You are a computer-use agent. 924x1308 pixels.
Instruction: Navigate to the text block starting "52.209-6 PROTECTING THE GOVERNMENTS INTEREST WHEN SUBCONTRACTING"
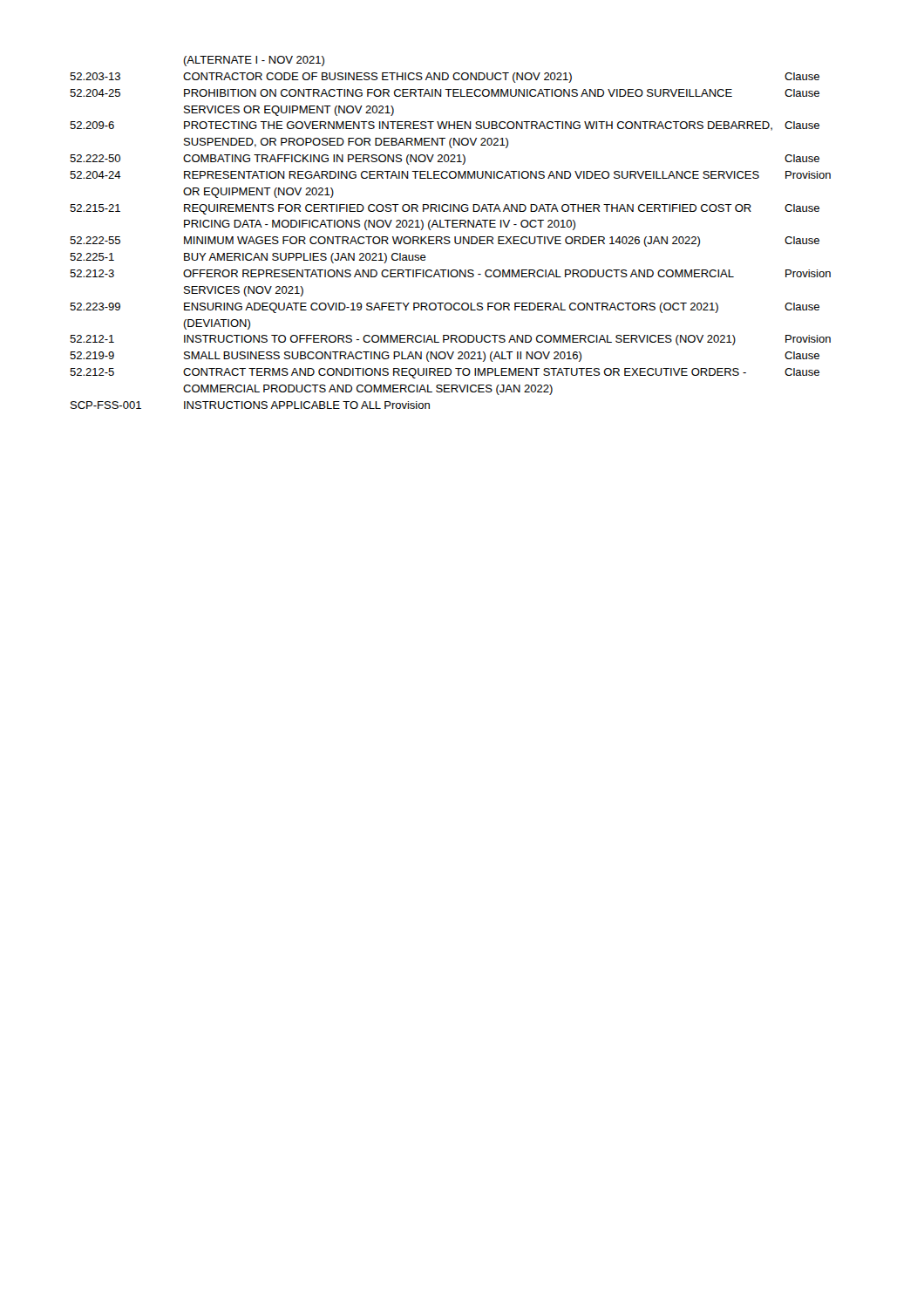pos(462,134)
